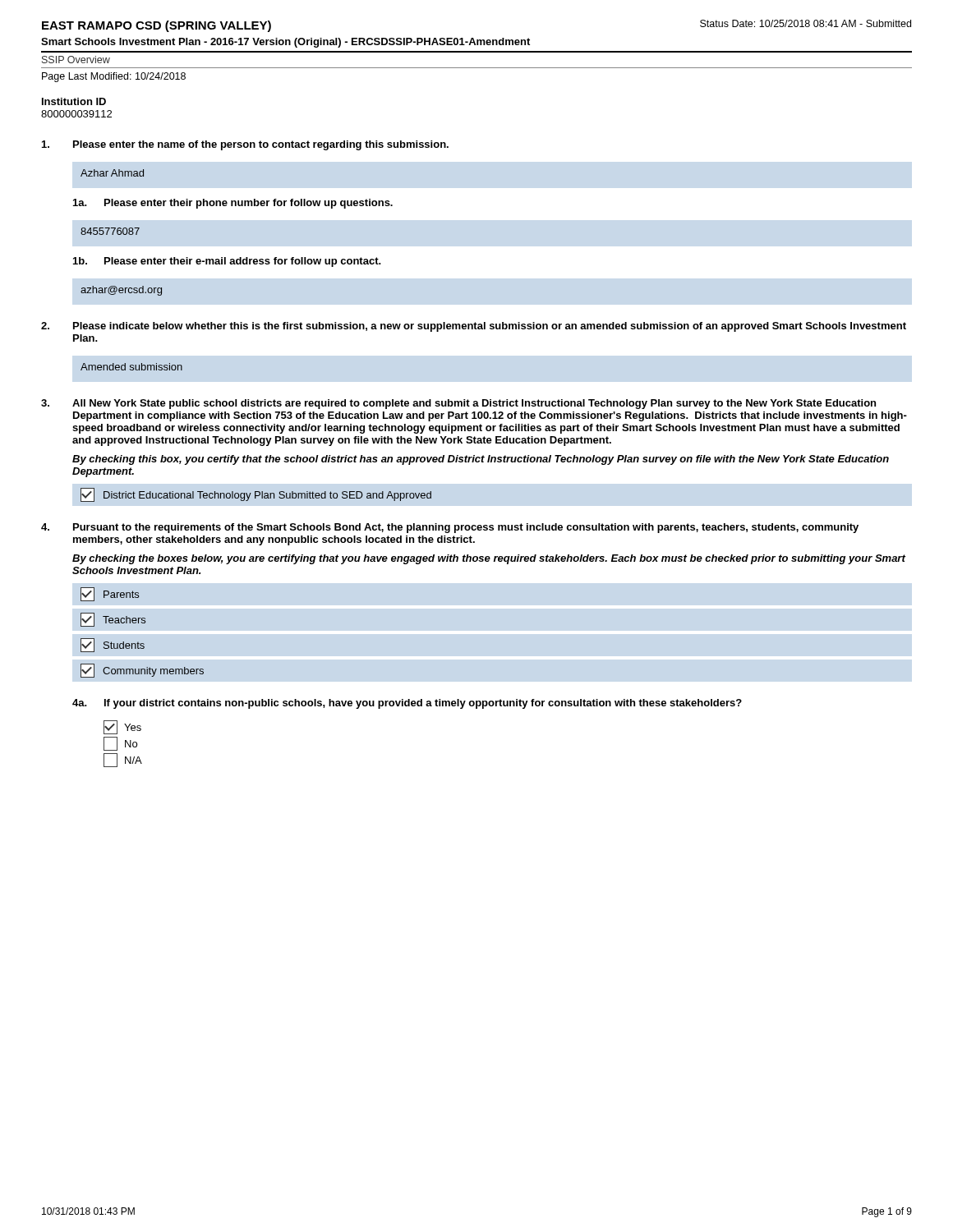Click on the text starting "Please indicate below whether this is"
Image resolution: width=953 pixels, height=1232 pixels.
474,327
